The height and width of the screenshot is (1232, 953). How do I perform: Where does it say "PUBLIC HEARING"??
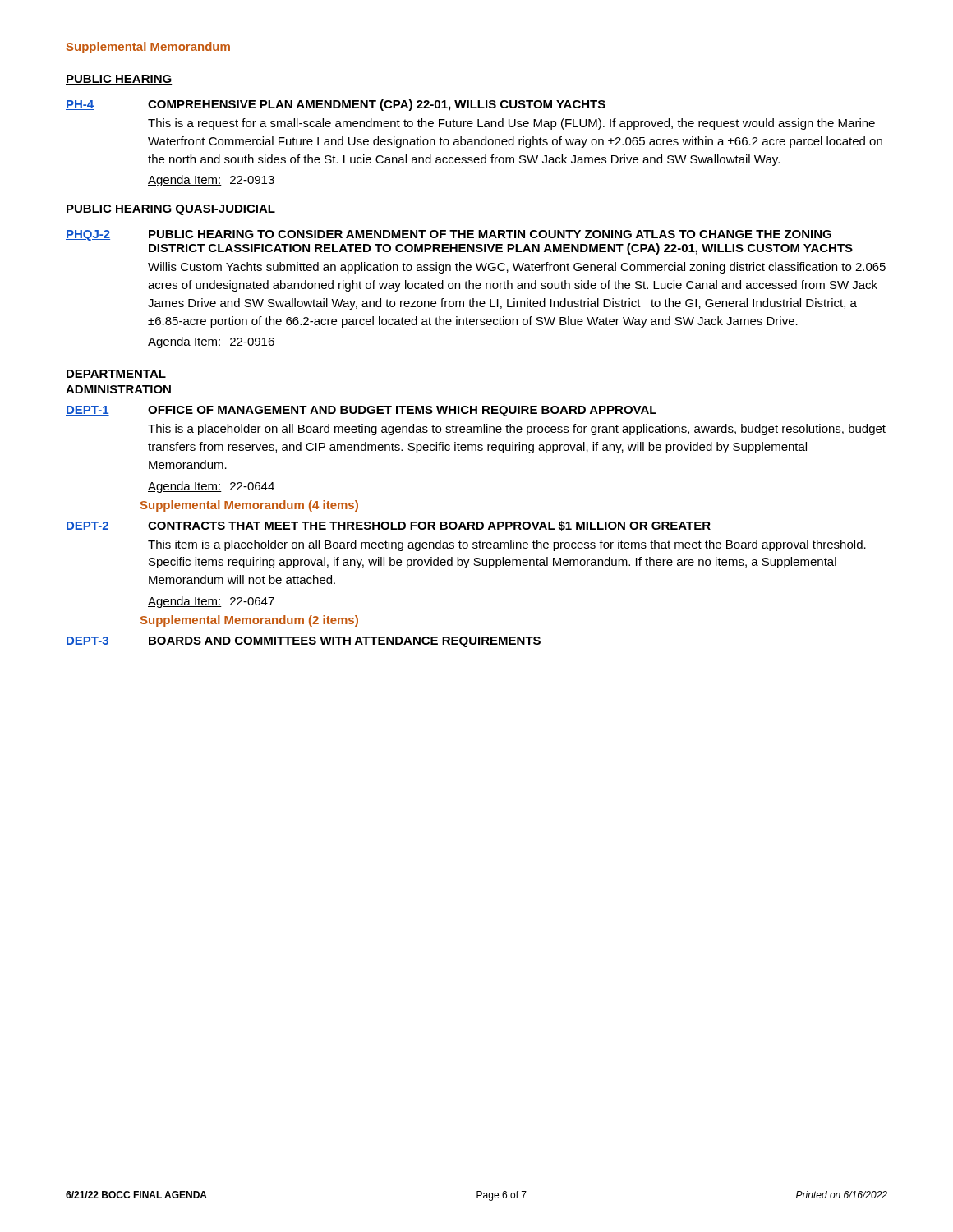119,78
